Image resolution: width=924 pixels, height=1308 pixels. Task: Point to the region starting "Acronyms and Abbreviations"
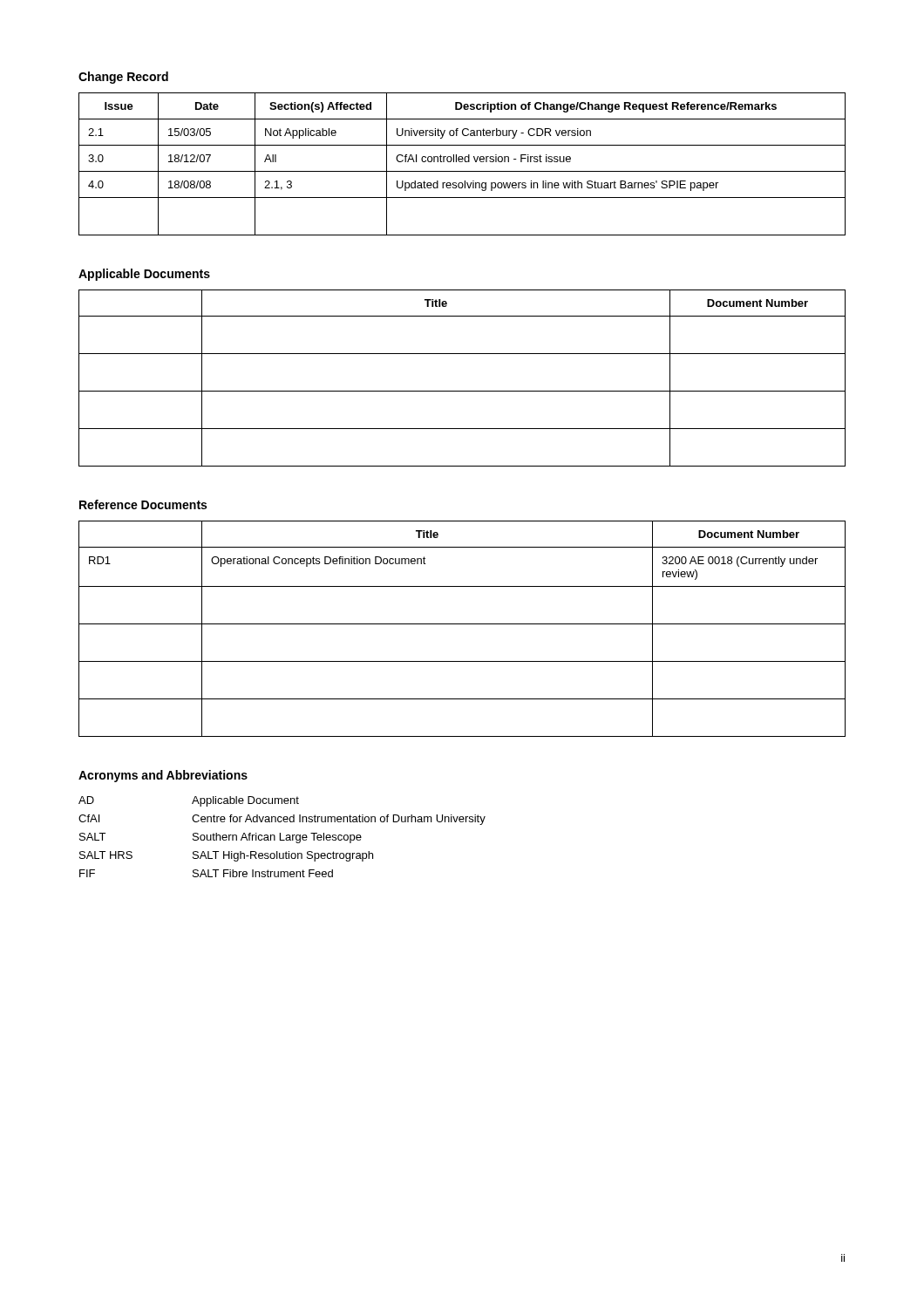(163, 775)
